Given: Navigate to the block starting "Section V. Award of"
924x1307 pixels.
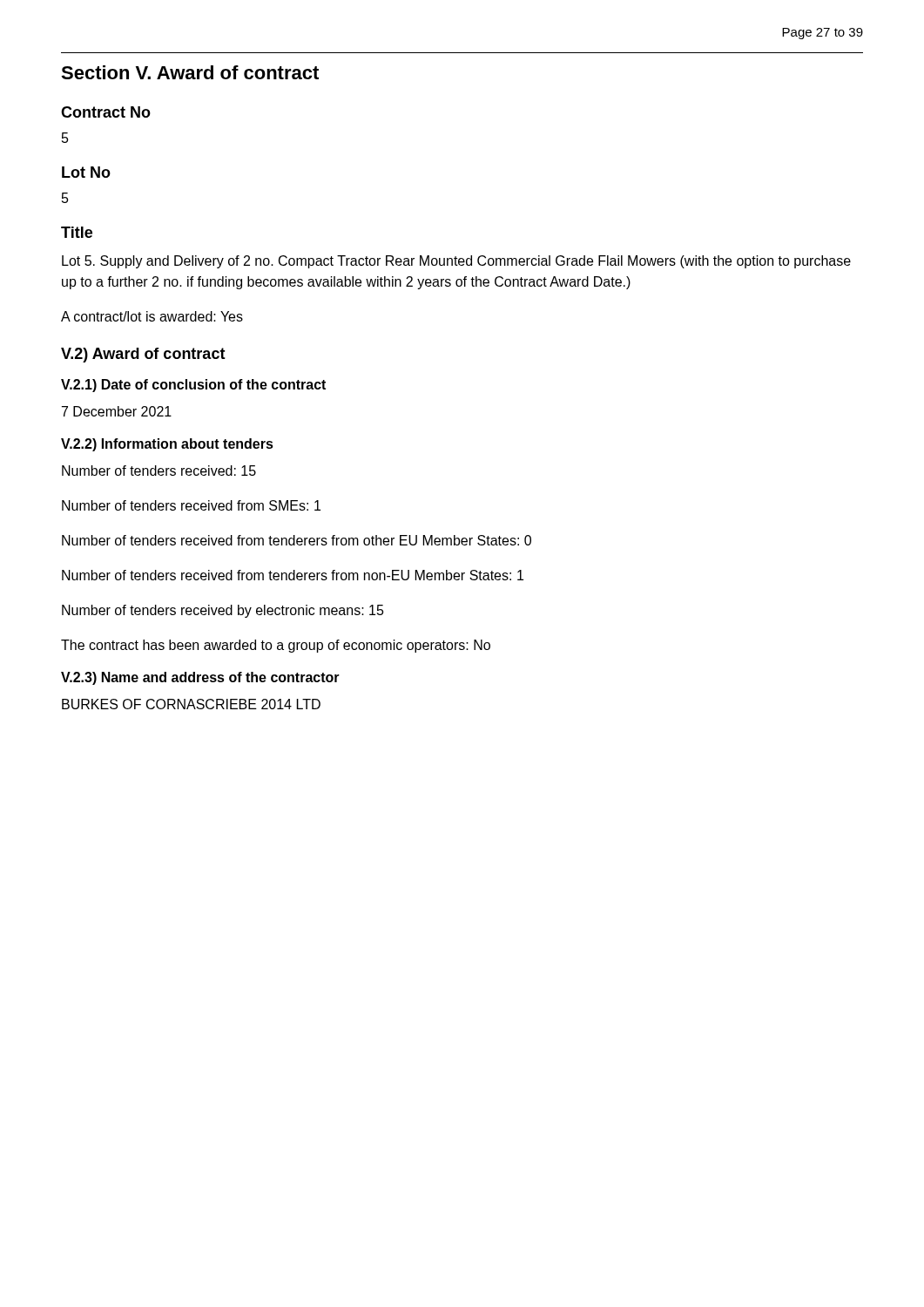Looking at the screenshot, I should [190, 73].
